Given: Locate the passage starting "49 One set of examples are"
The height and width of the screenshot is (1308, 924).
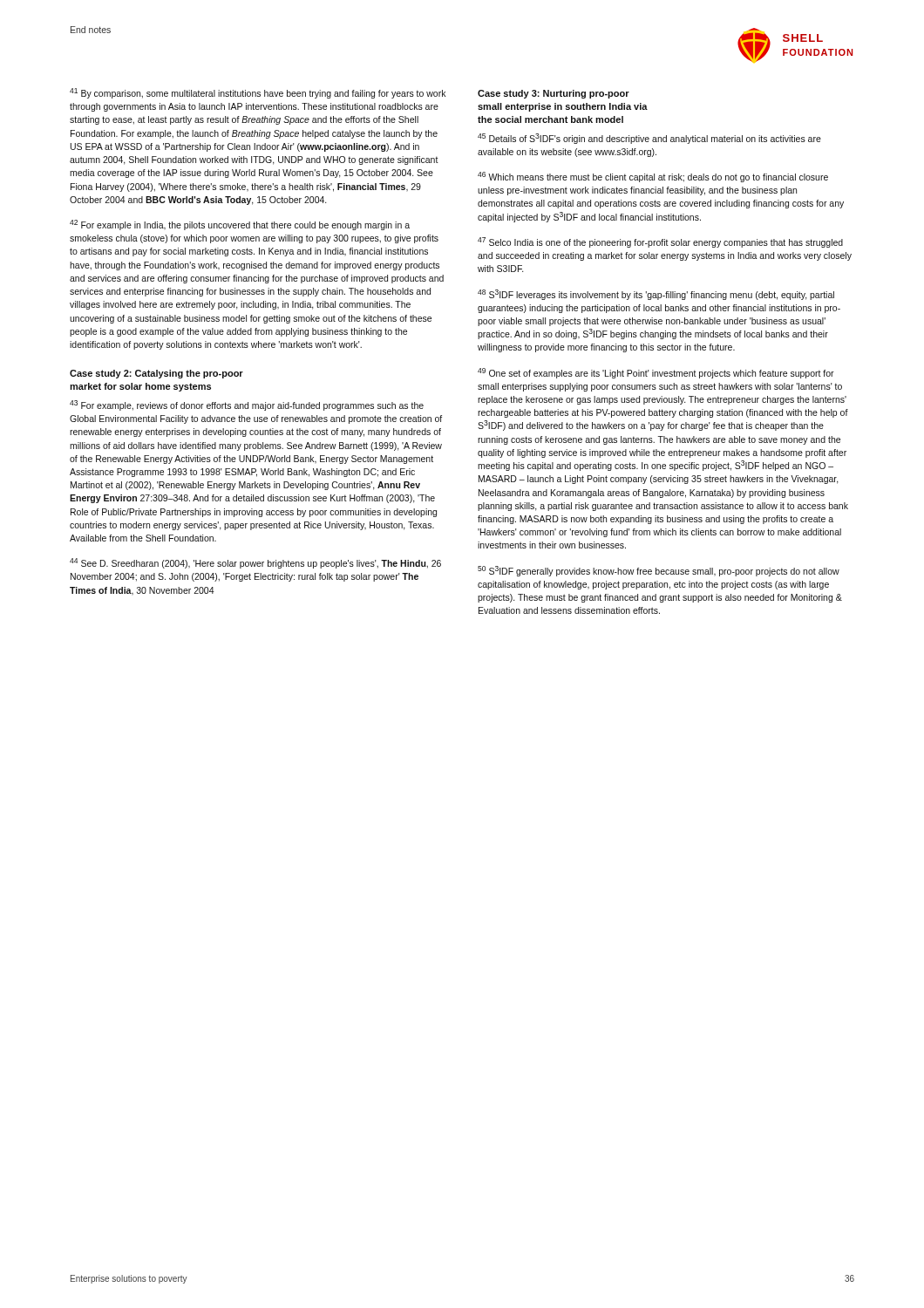Looking at the screenshot, I should tap(663, 459).
